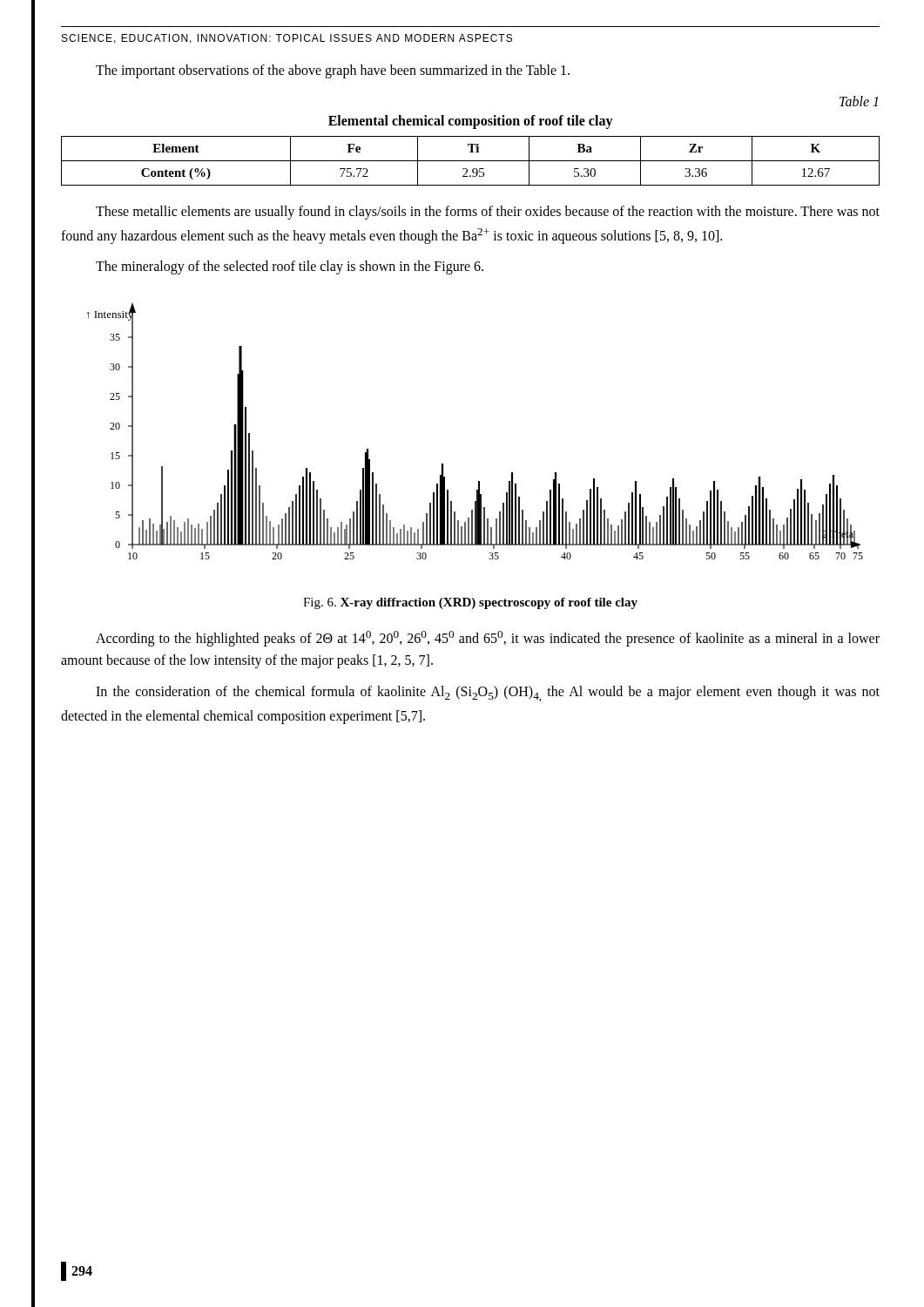Select the passage starting "In the consideration of the chemical"

470,704
